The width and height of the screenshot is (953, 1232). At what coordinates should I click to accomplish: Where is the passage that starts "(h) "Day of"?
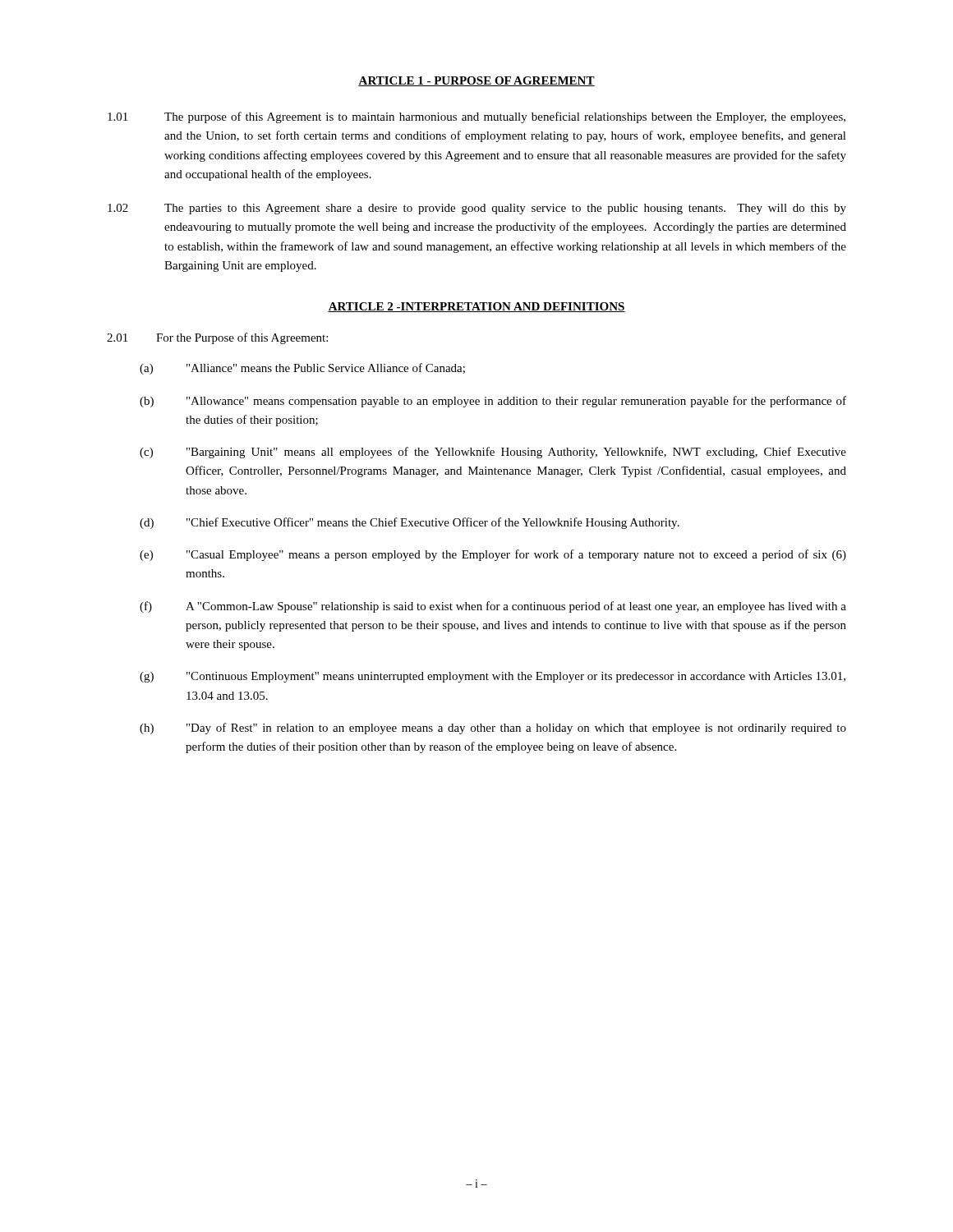tap(493, 738)
